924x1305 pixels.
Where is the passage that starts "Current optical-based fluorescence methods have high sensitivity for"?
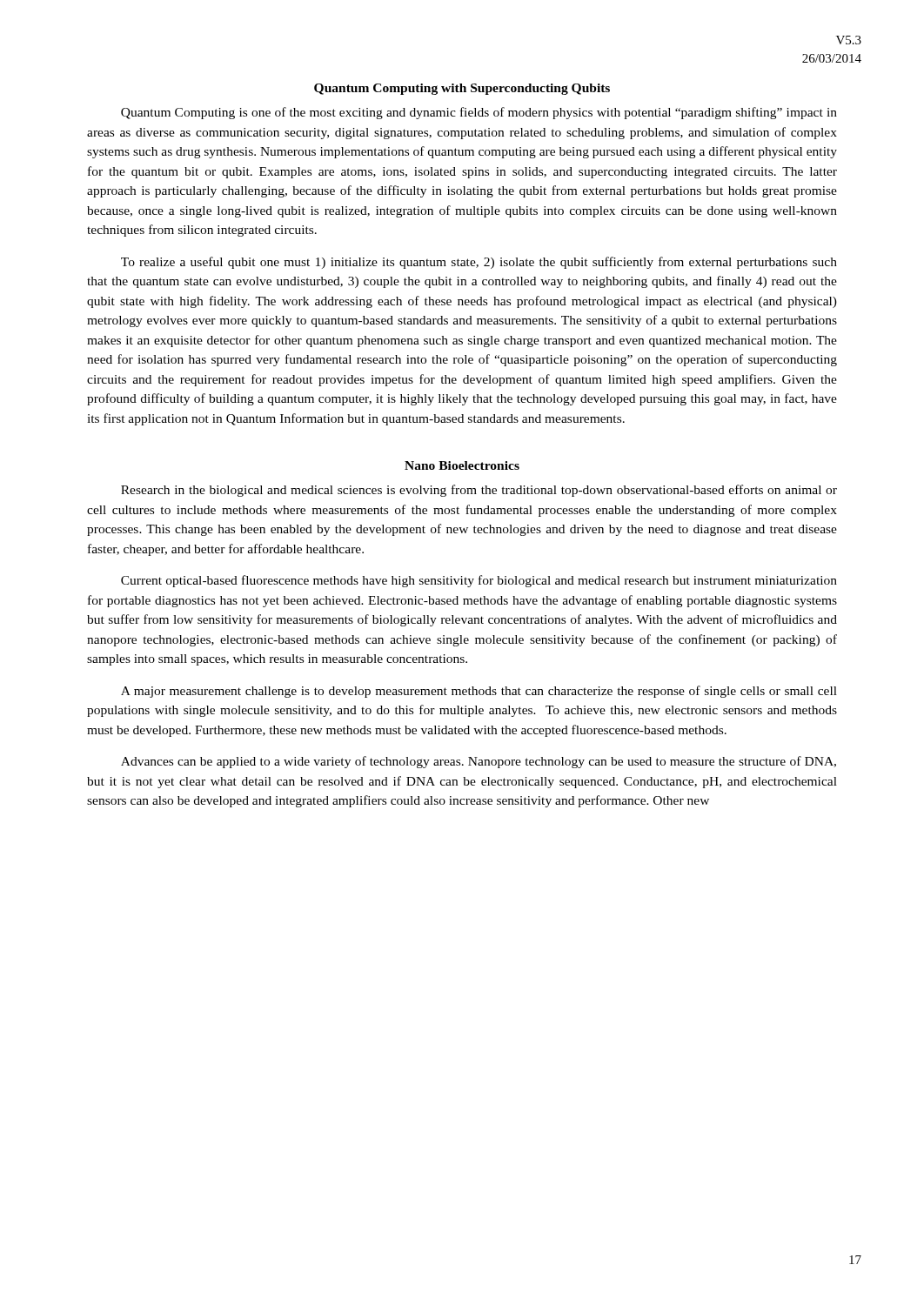pyautogui.click(x=462, y=619)
